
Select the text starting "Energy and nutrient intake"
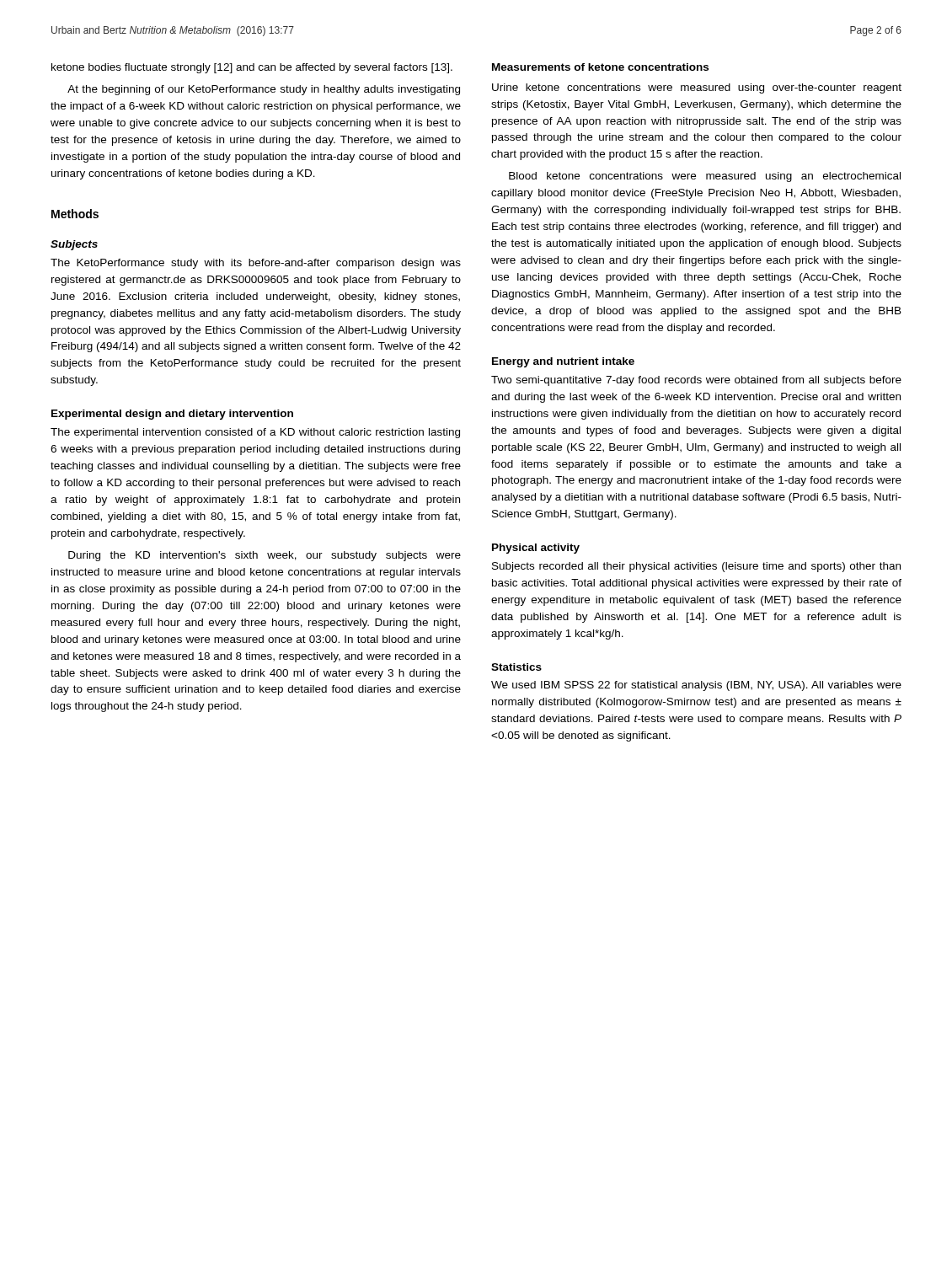click(x=563, y=361)
